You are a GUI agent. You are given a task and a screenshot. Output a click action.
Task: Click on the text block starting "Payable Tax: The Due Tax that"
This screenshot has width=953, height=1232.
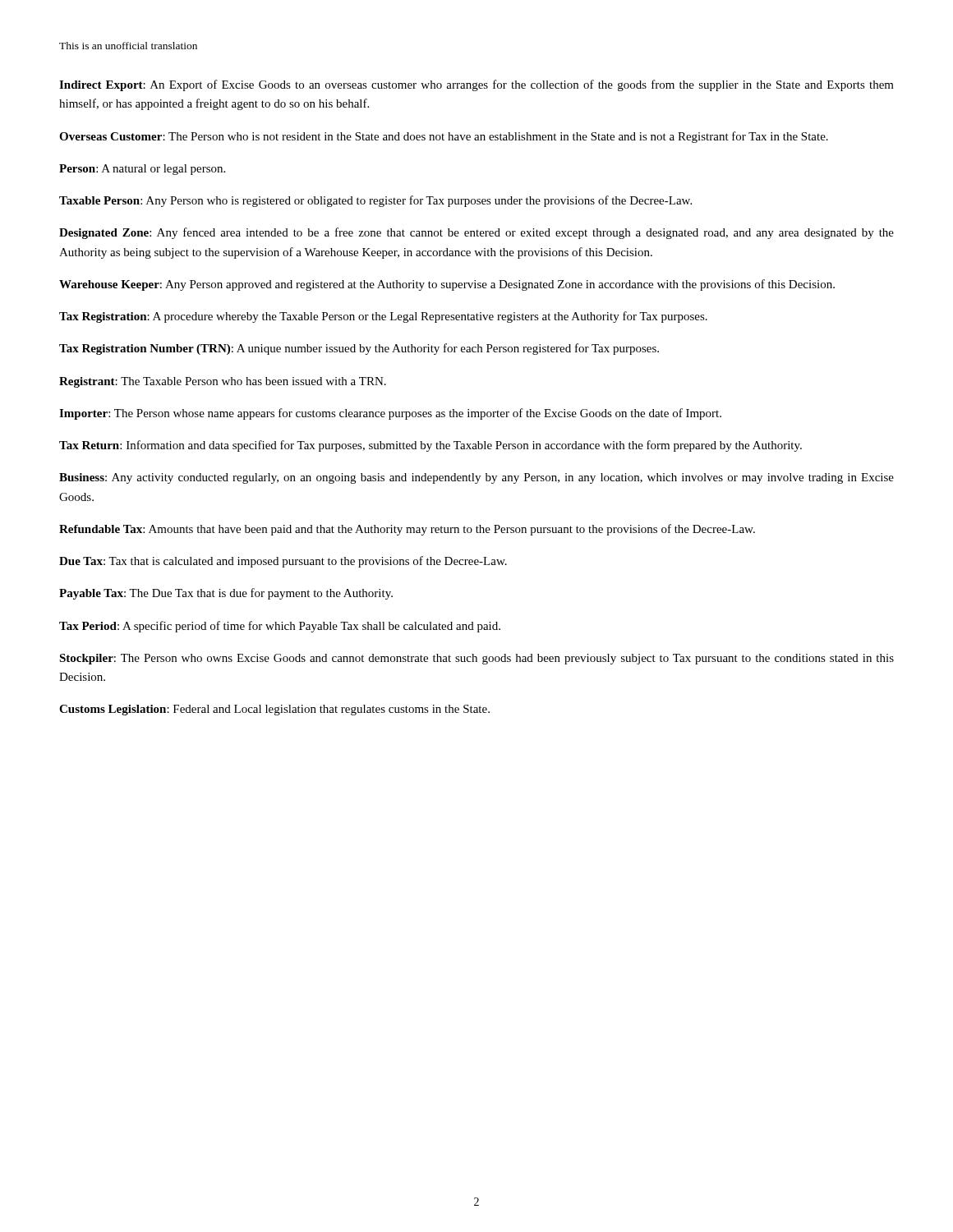pos(226,593)
